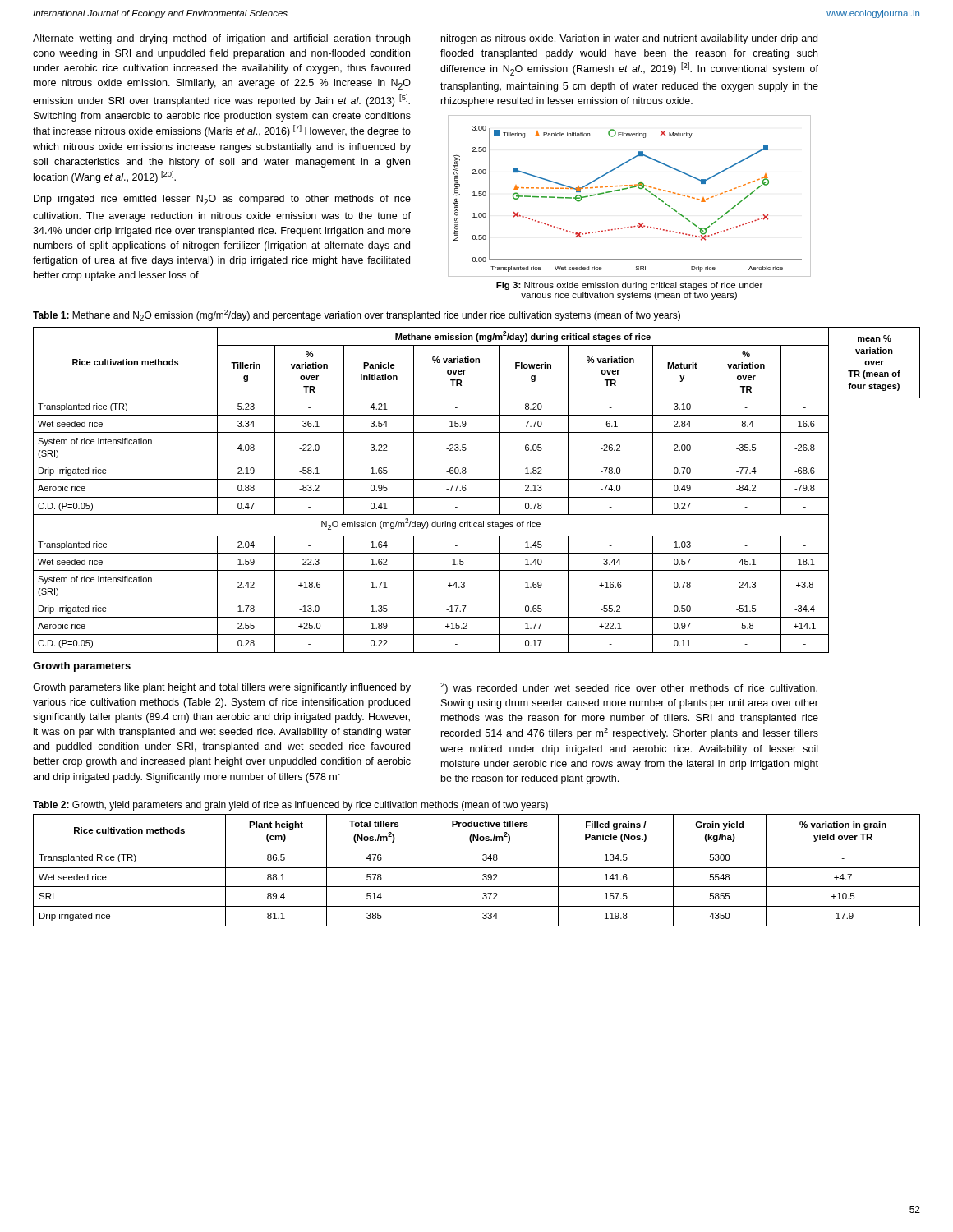Where is the passage that starts "nitrogen as nitrous oxide."?

(x=629, y=70)
